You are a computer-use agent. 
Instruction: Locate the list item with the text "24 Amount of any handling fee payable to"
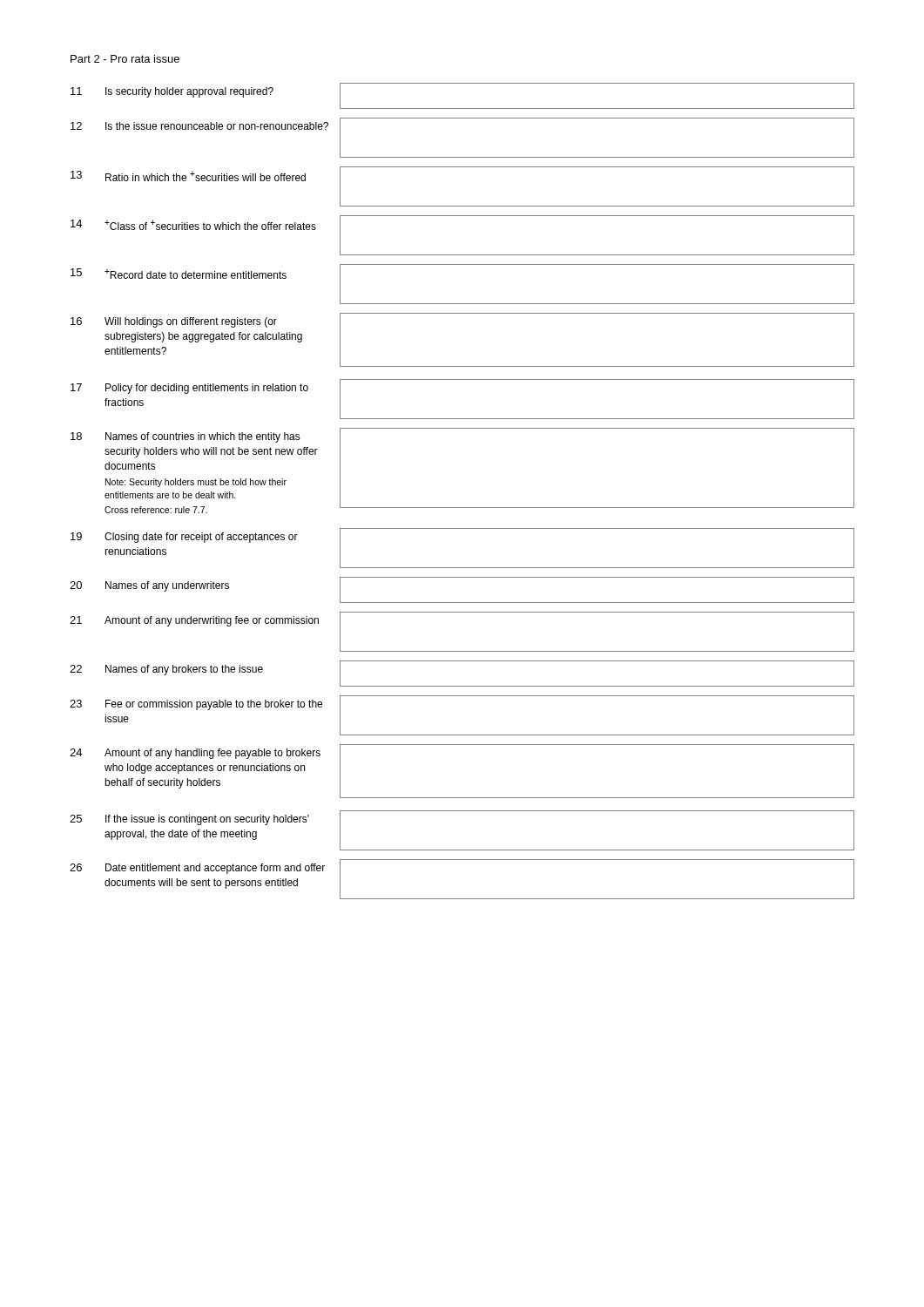click(462, 771)
